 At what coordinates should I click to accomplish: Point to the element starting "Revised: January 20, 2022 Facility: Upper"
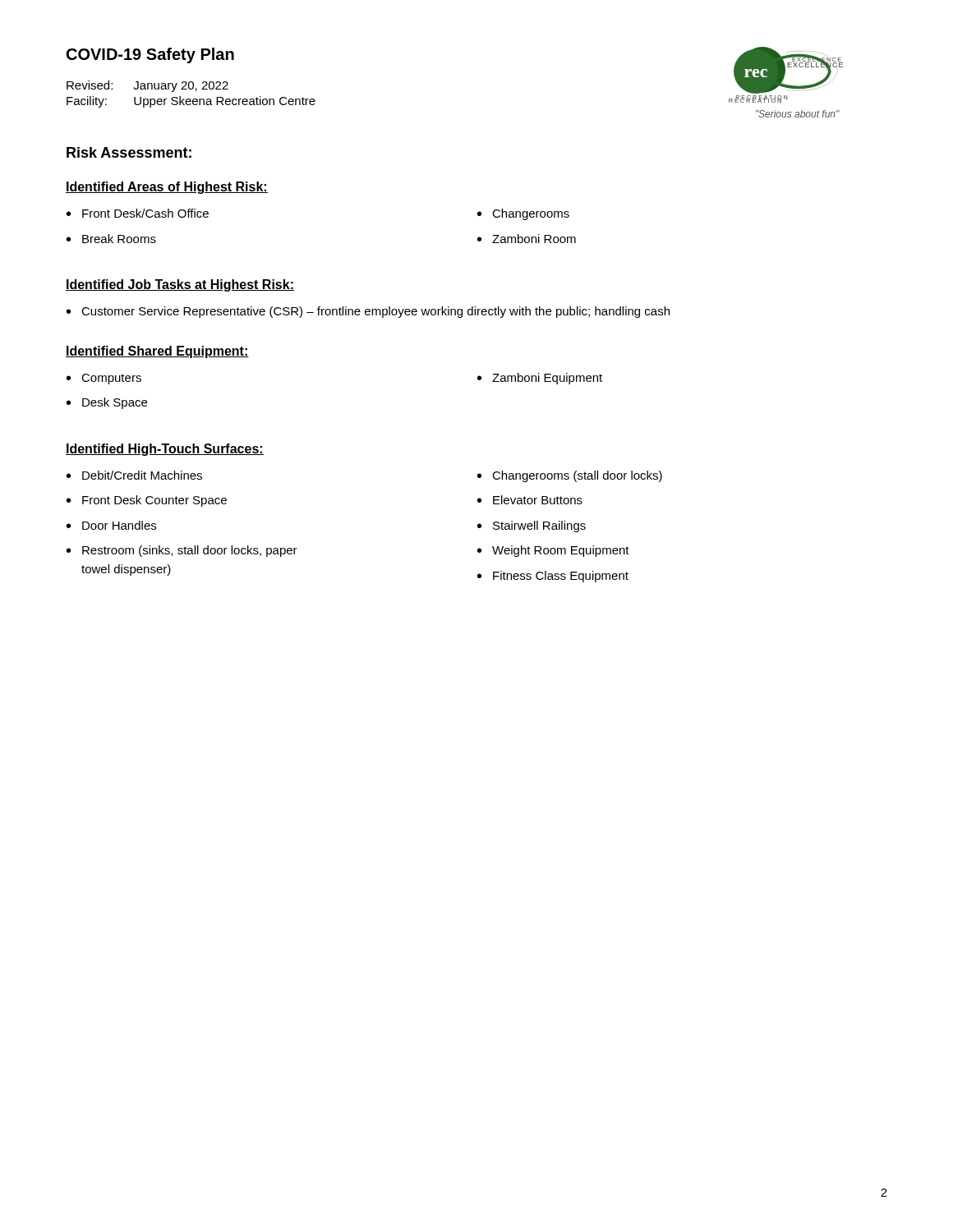tap(191, 93)
